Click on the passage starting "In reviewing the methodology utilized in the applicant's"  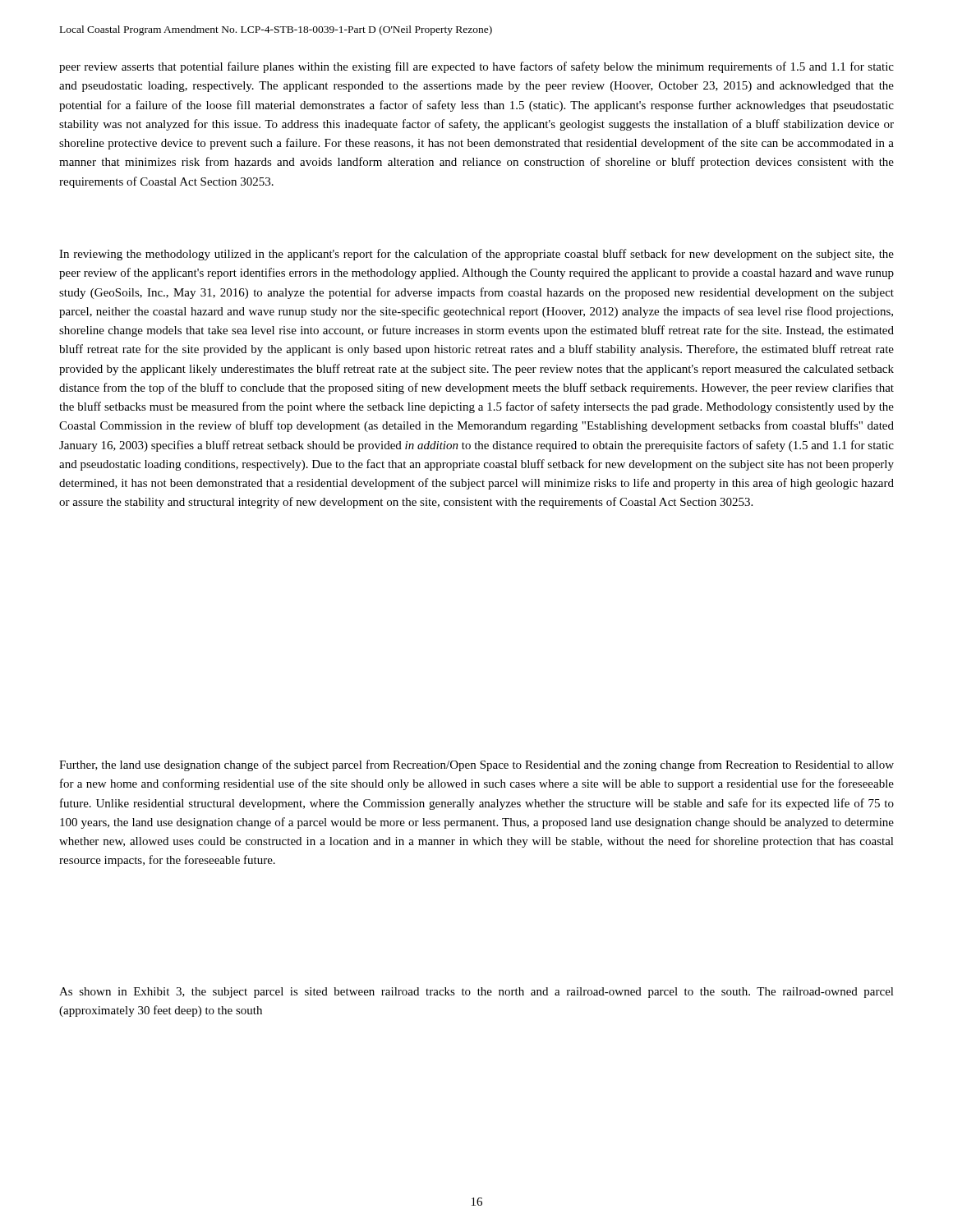coord(476,378)
